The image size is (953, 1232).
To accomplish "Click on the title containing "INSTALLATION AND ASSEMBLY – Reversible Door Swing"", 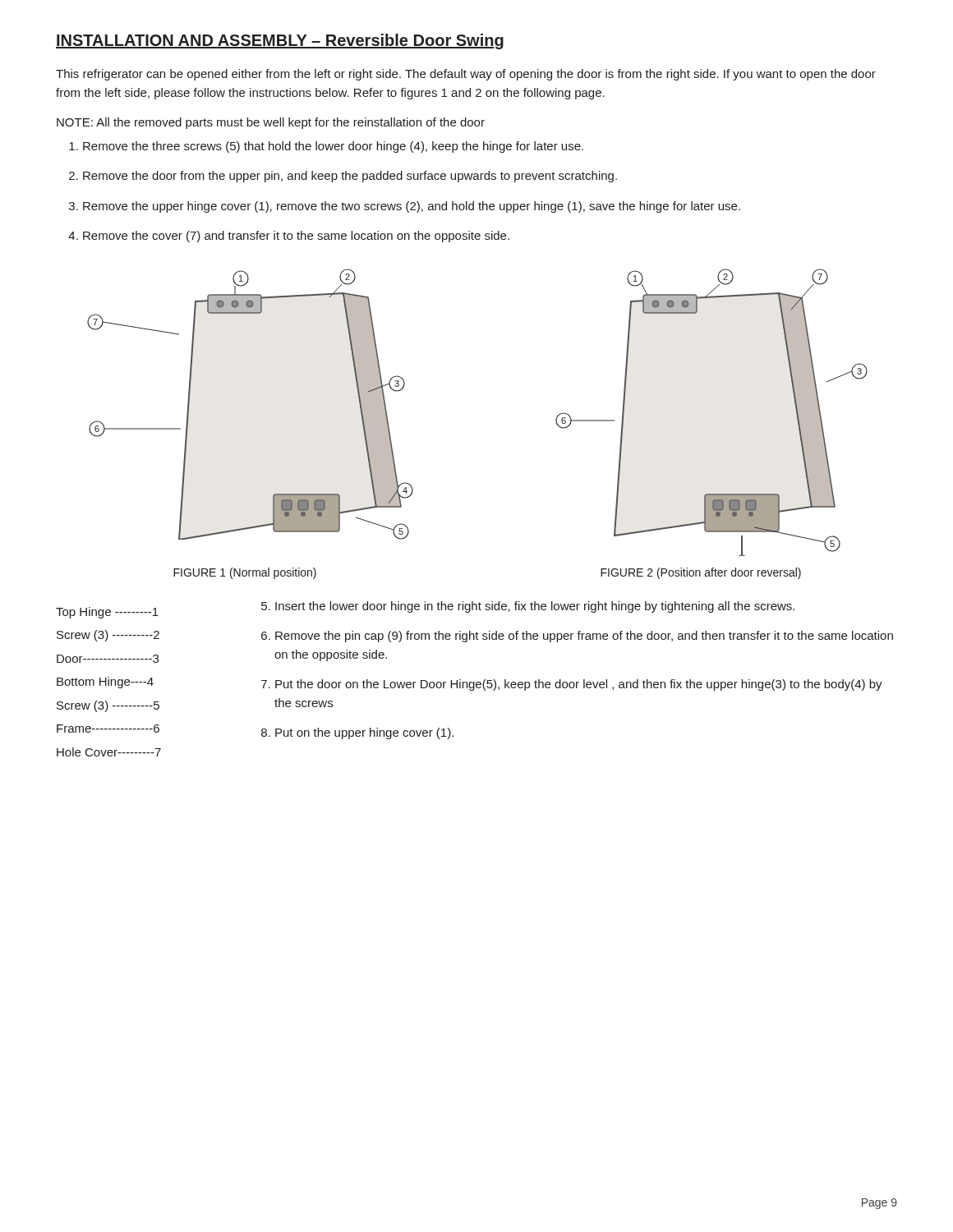I will point(479,41).
